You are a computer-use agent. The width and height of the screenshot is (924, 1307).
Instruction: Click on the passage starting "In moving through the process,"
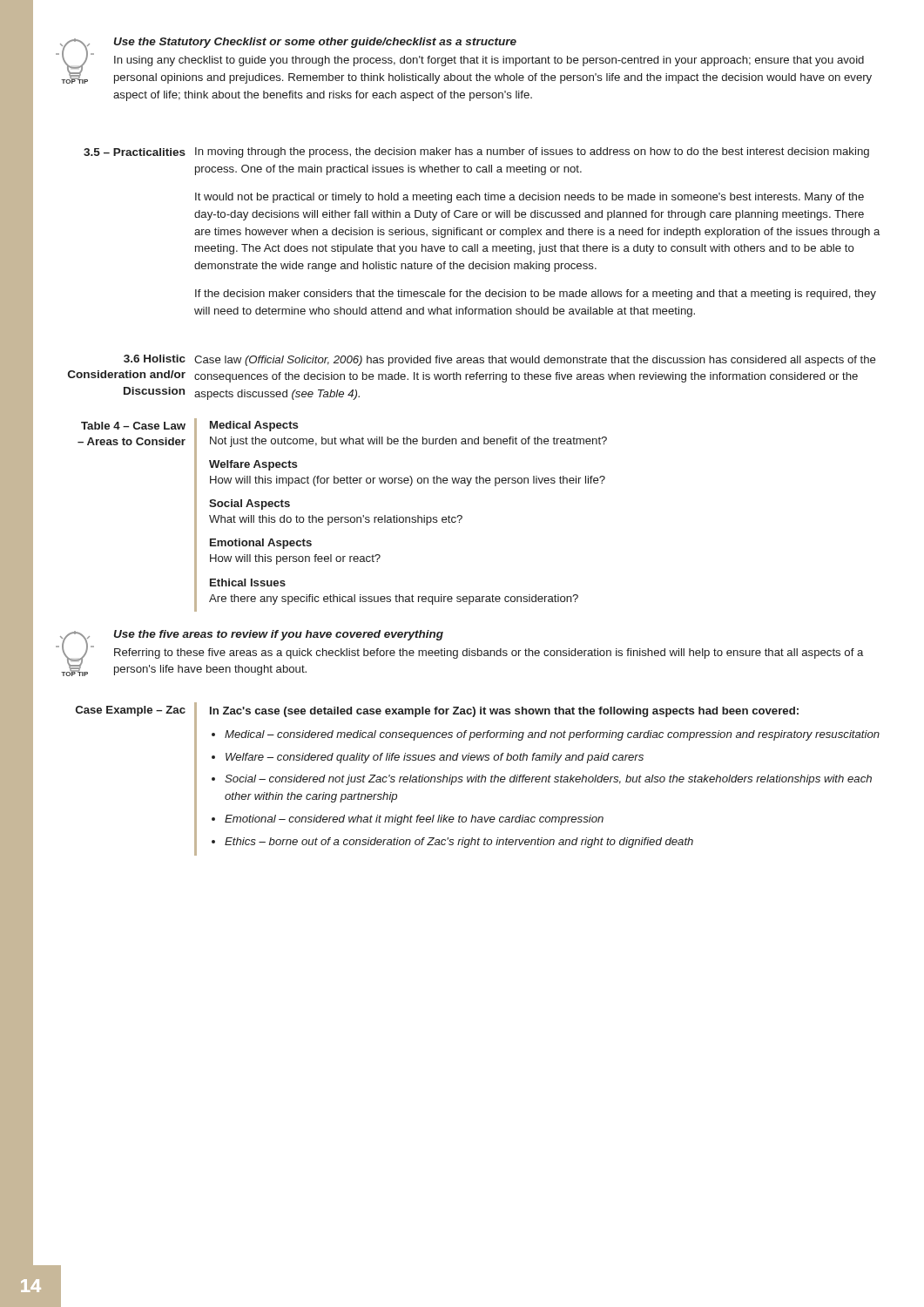537,231
